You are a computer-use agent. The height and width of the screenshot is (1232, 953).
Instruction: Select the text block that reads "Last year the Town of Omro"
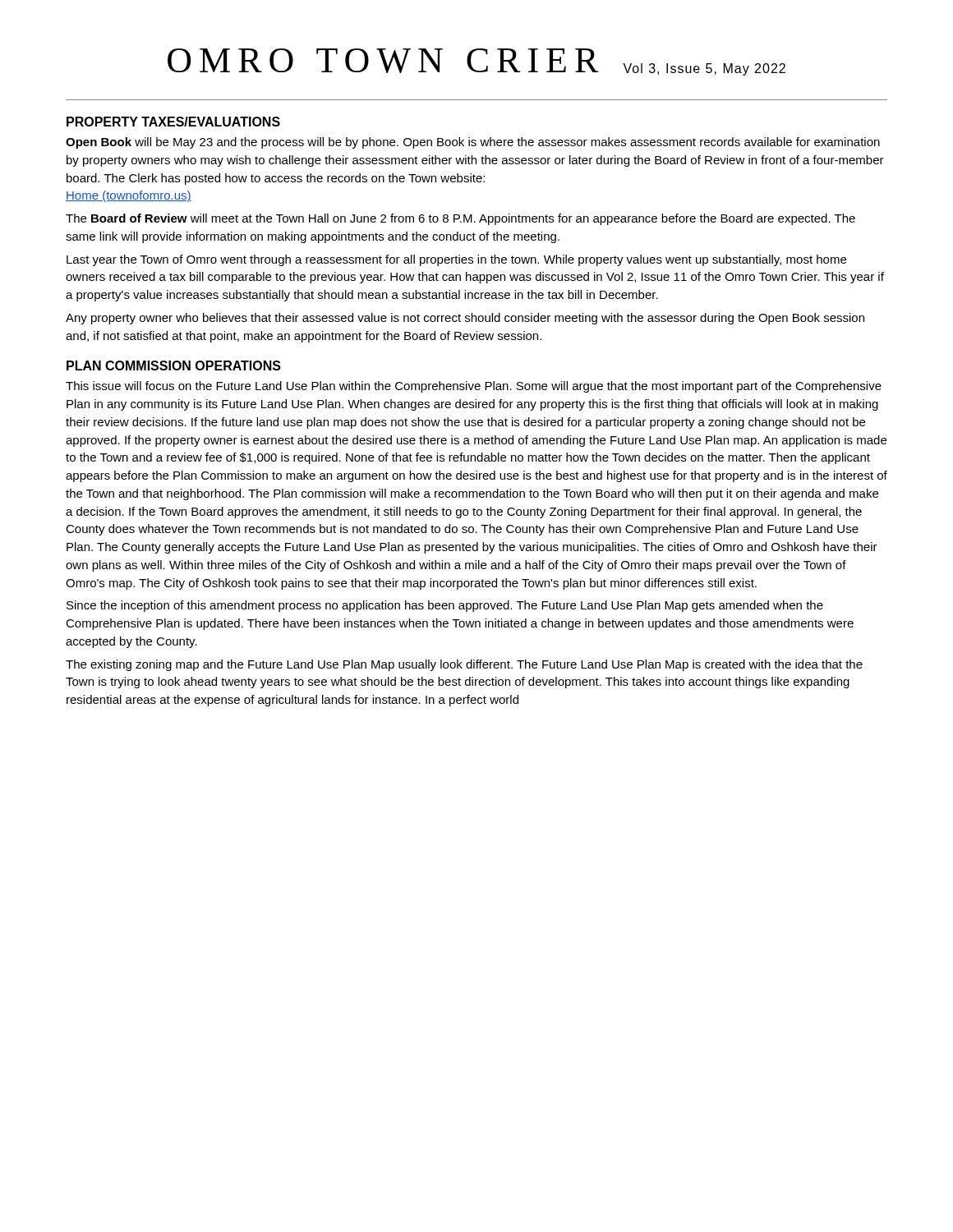[x=475, y=277]
